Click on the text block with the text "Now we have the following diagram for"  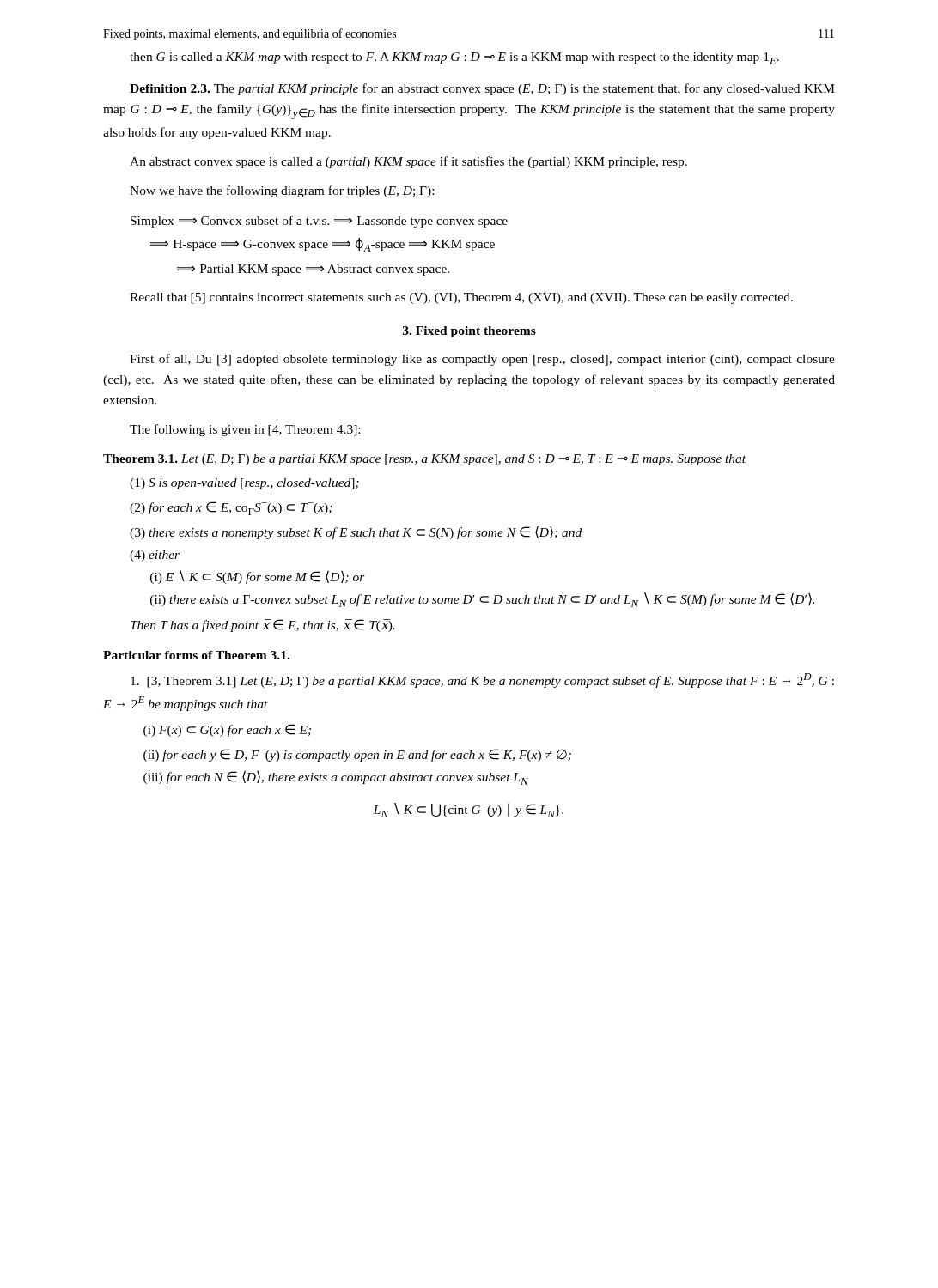tap(282, 190)
